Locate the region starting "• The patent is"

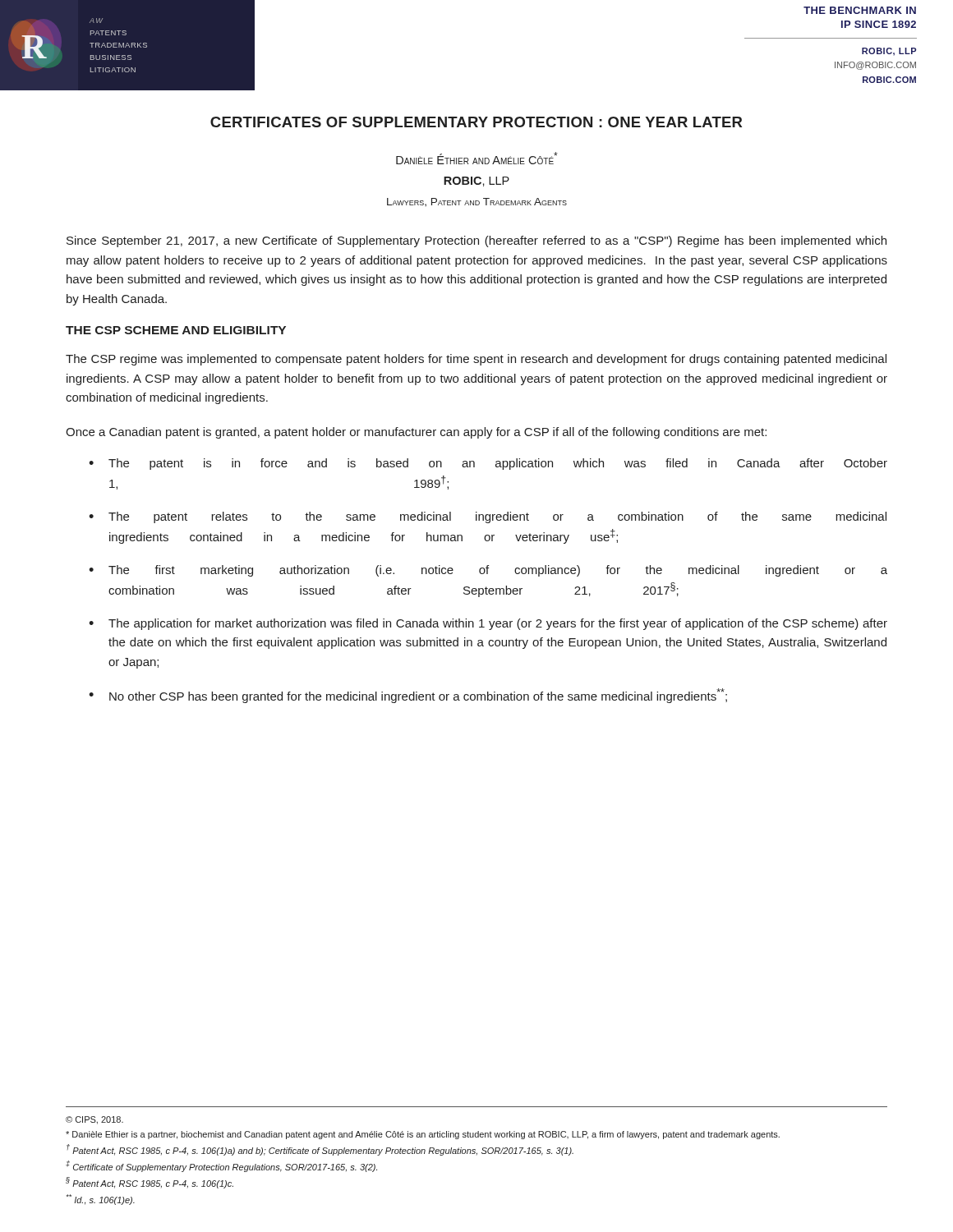(x=488, y=473)
